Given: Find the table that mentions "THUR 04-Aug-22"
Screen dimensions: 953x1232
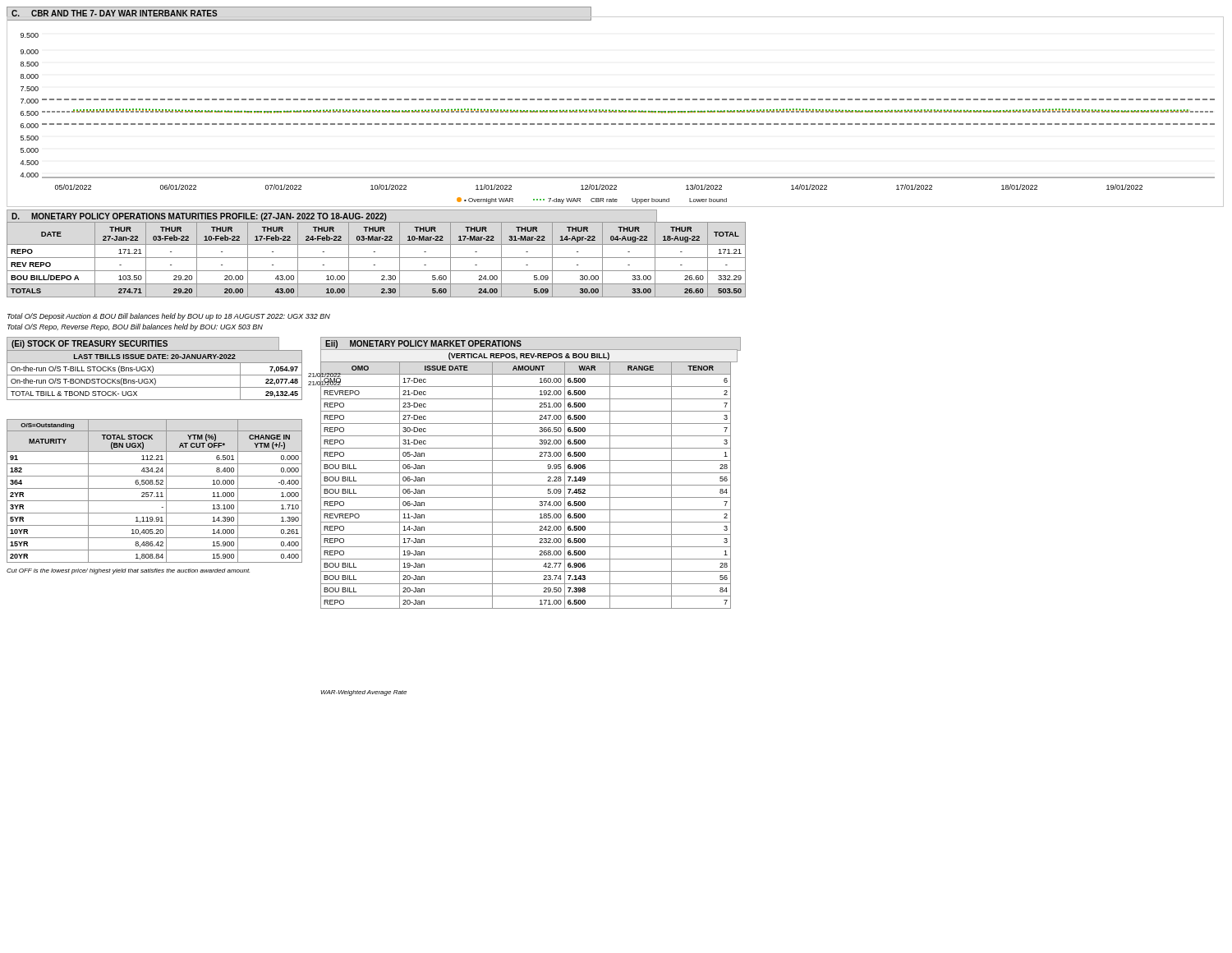Looking at the screenshot, I should 376,260.
